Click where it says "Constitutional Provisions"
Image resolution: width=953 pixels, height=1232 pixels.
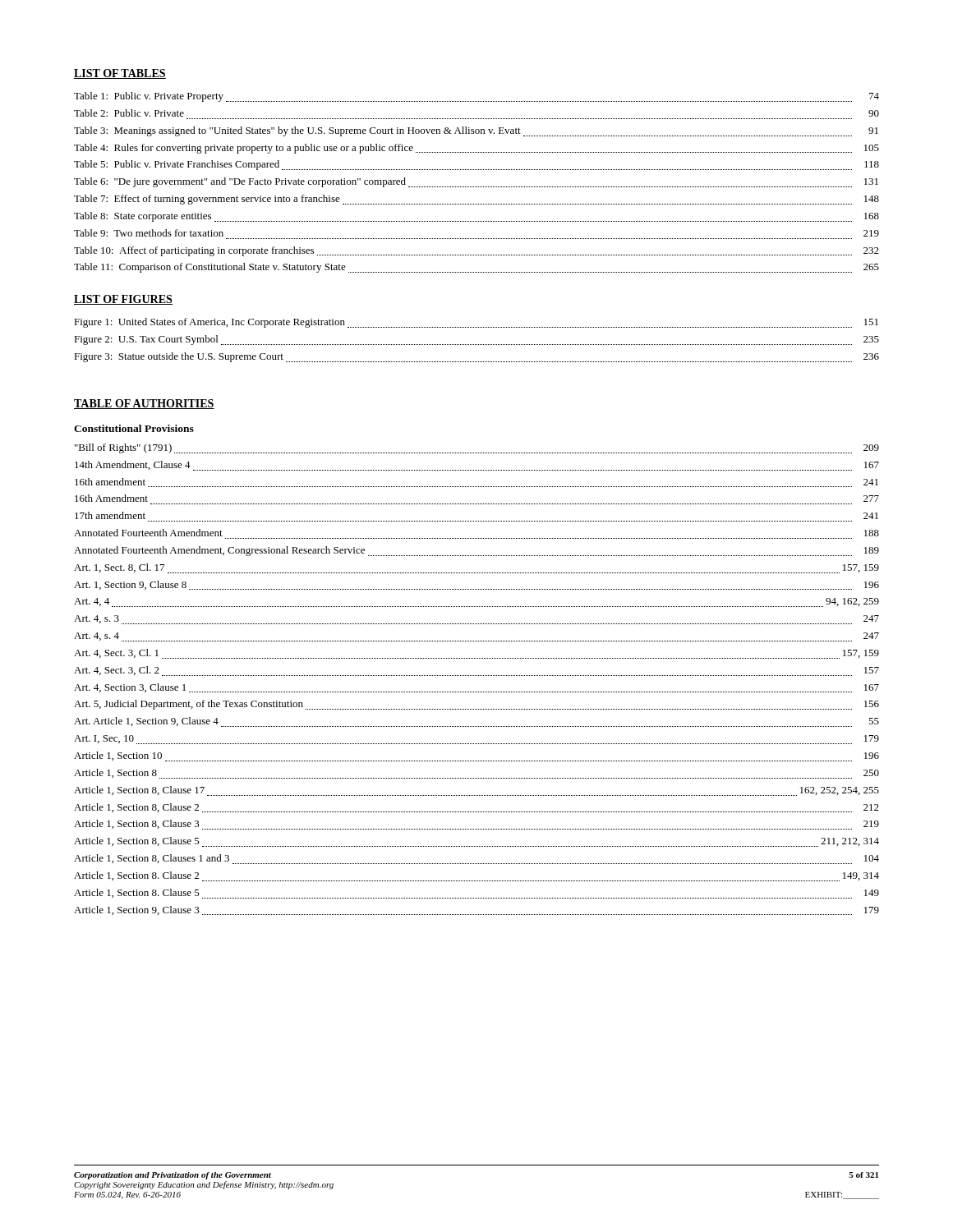pyautogui.click(x=134, y=428)
